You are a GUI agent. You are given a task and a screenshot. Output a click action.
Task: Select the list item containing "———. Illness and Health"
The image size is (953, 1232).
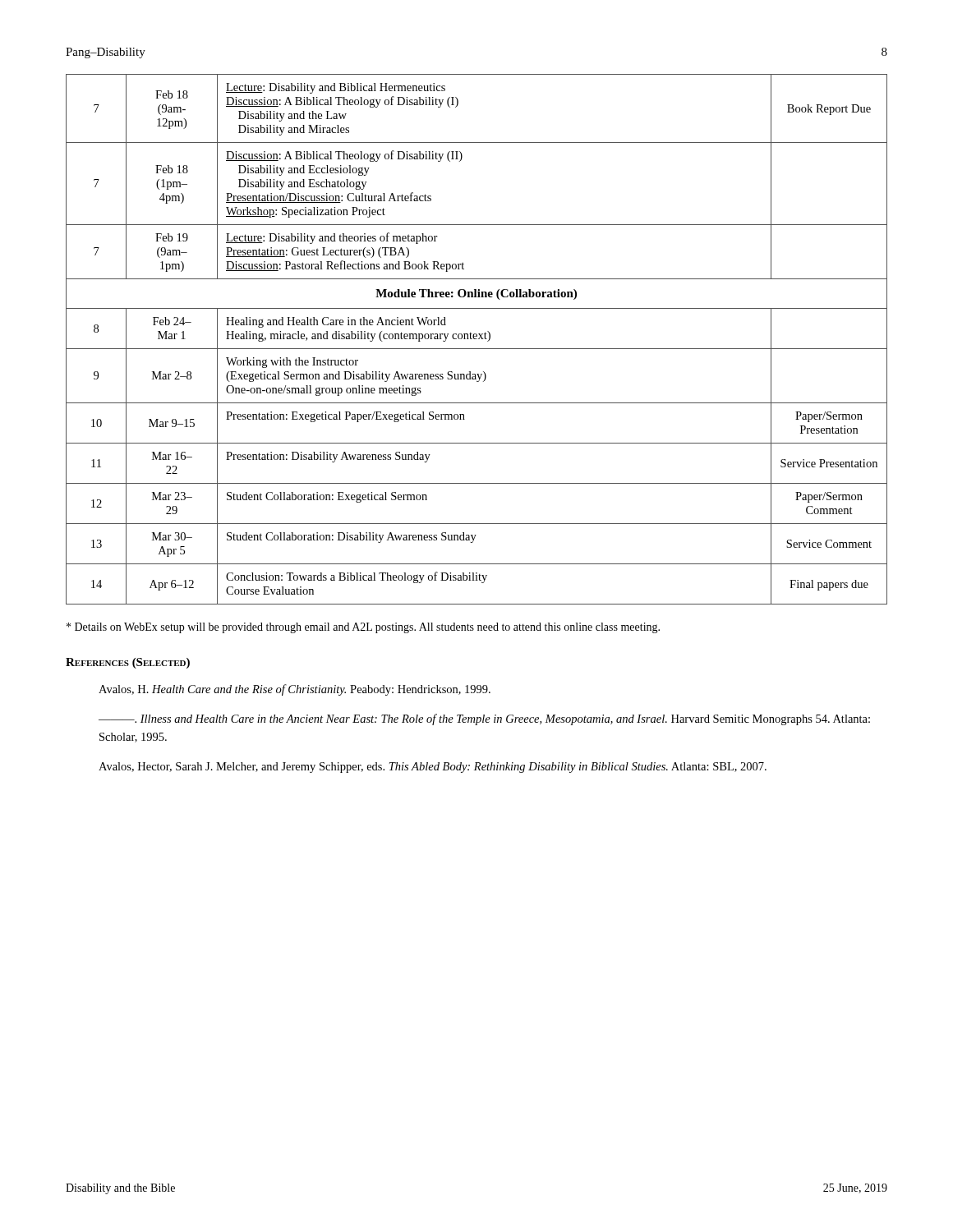tap(485, 728)
